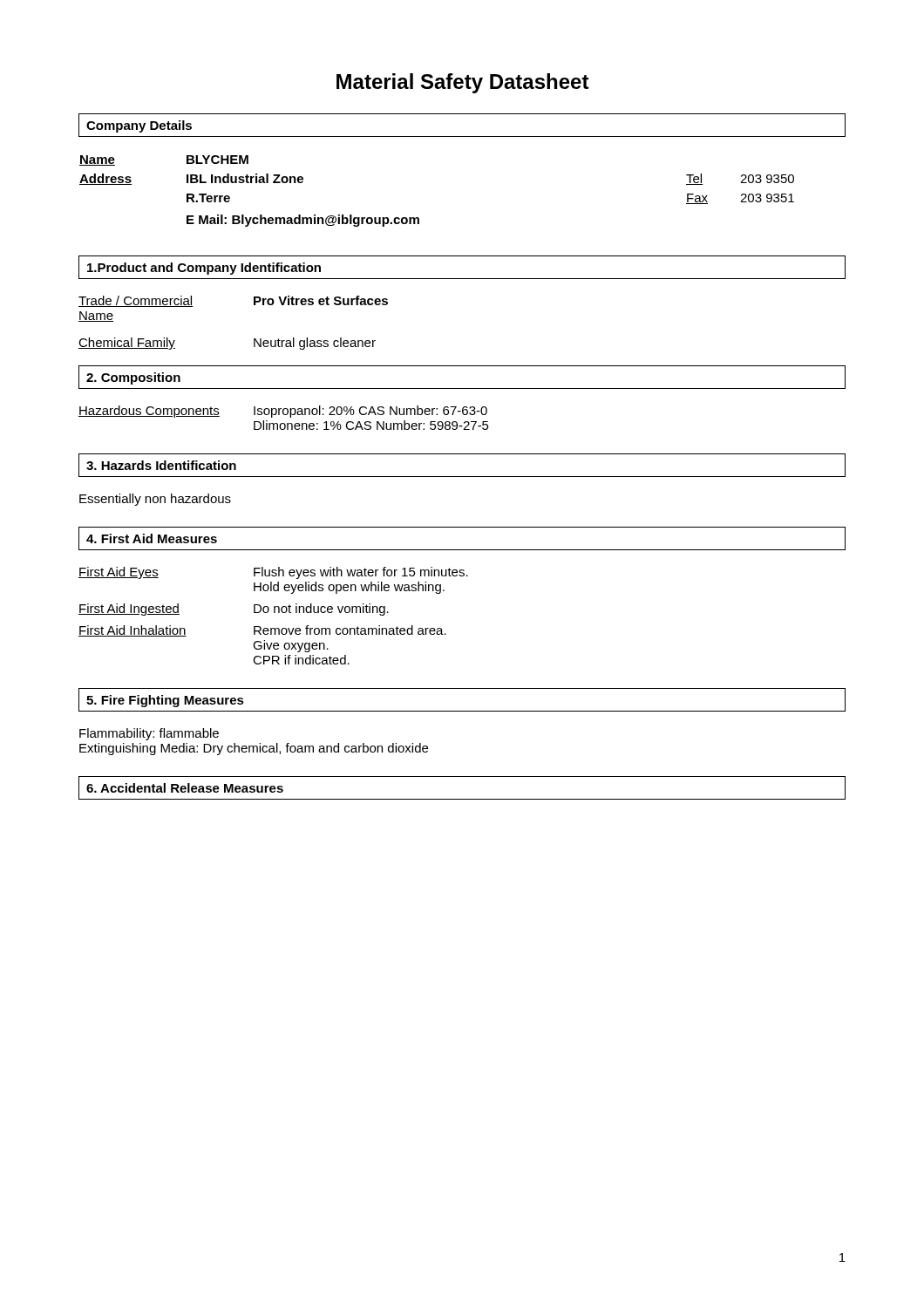
Task: Locate the text block that says "Flammability: flammable Extinguishing Media: Dry chemical, foam and"
Action: [254, 740]
